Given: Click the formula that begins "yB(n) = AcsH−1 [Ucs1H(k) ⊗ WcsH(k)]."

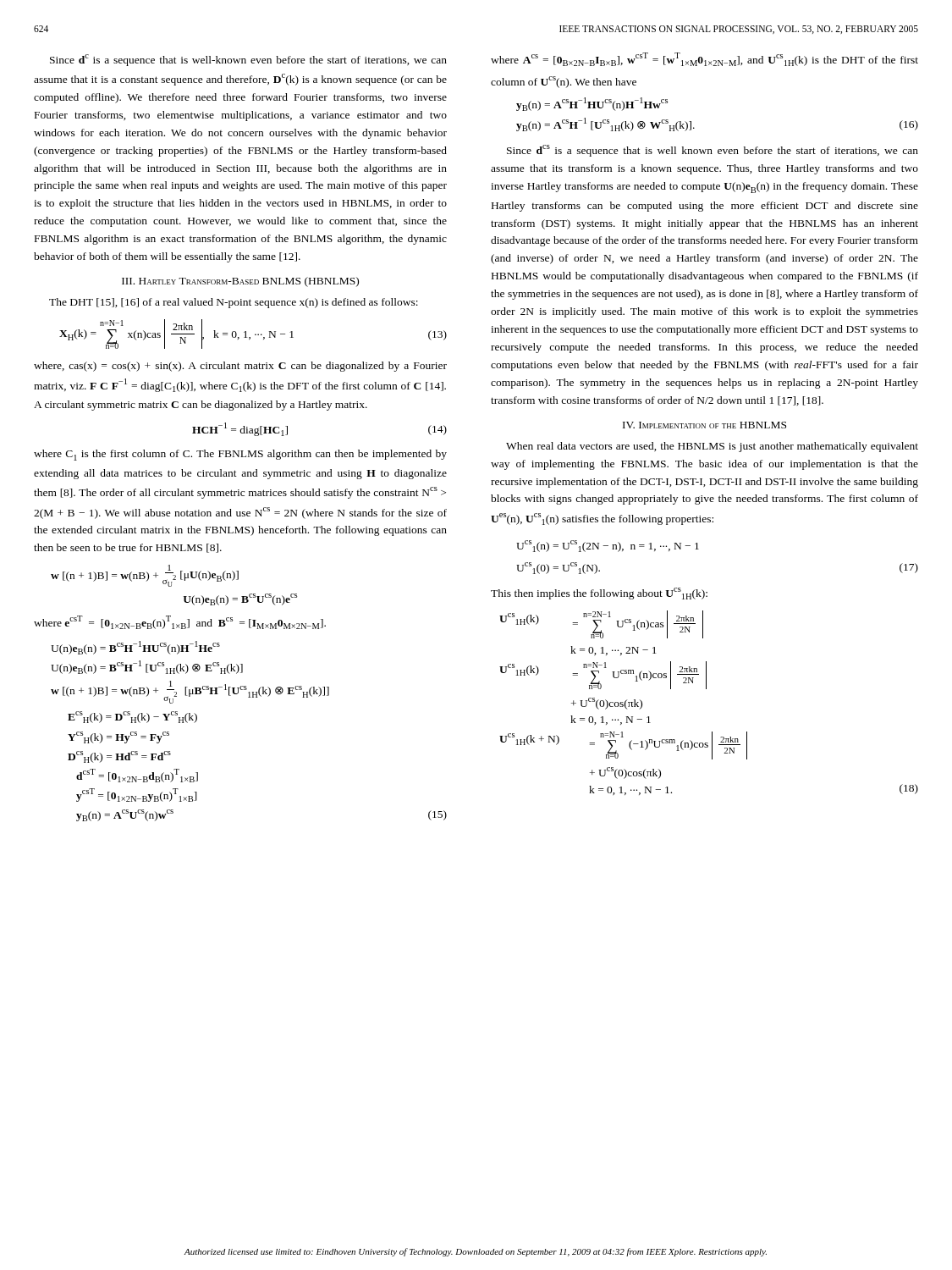Looking at the screenshot, I should tap(704, 125).
